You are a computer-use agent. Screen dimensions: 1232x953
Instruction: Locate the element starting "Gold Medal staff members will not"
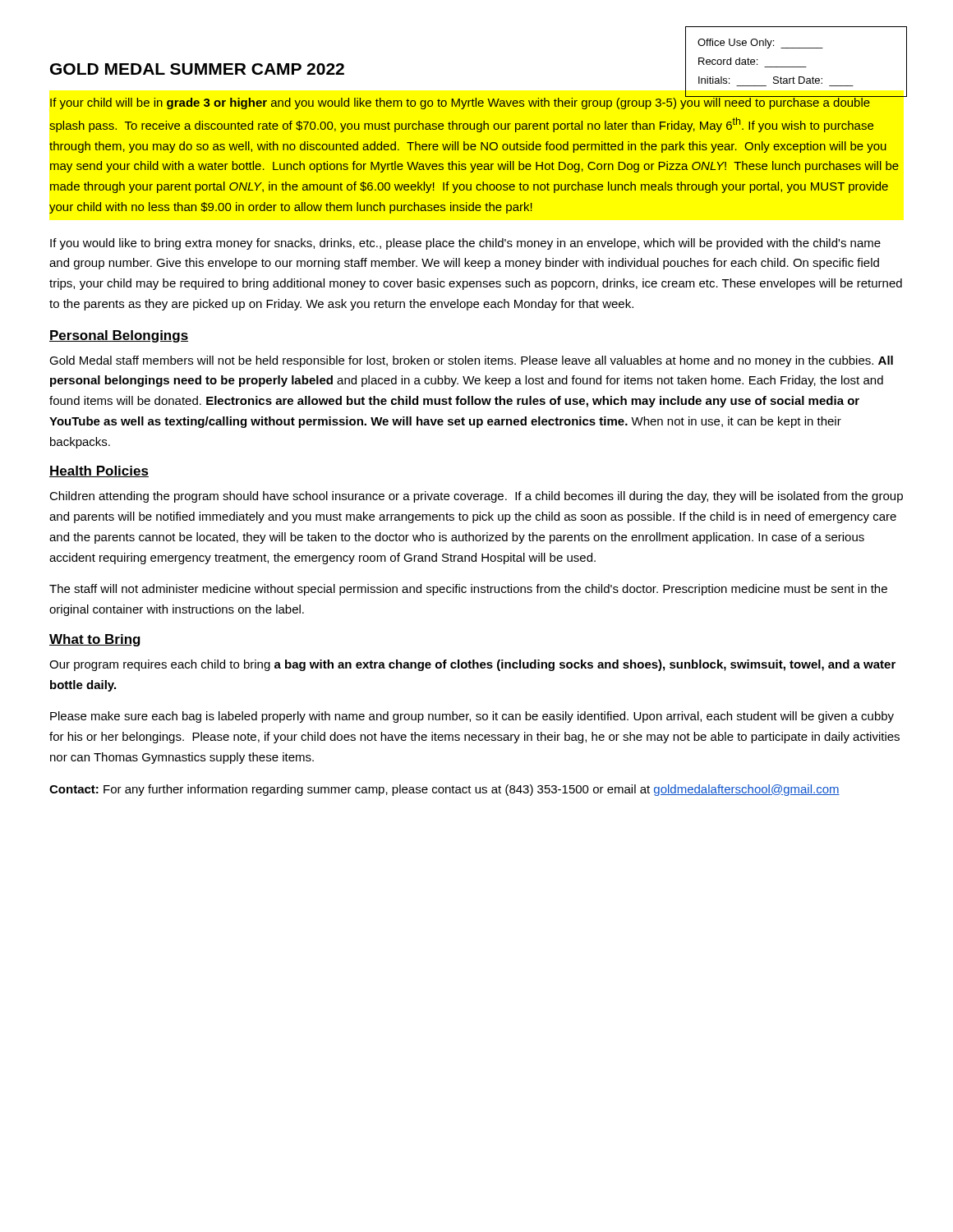[471, 400]
